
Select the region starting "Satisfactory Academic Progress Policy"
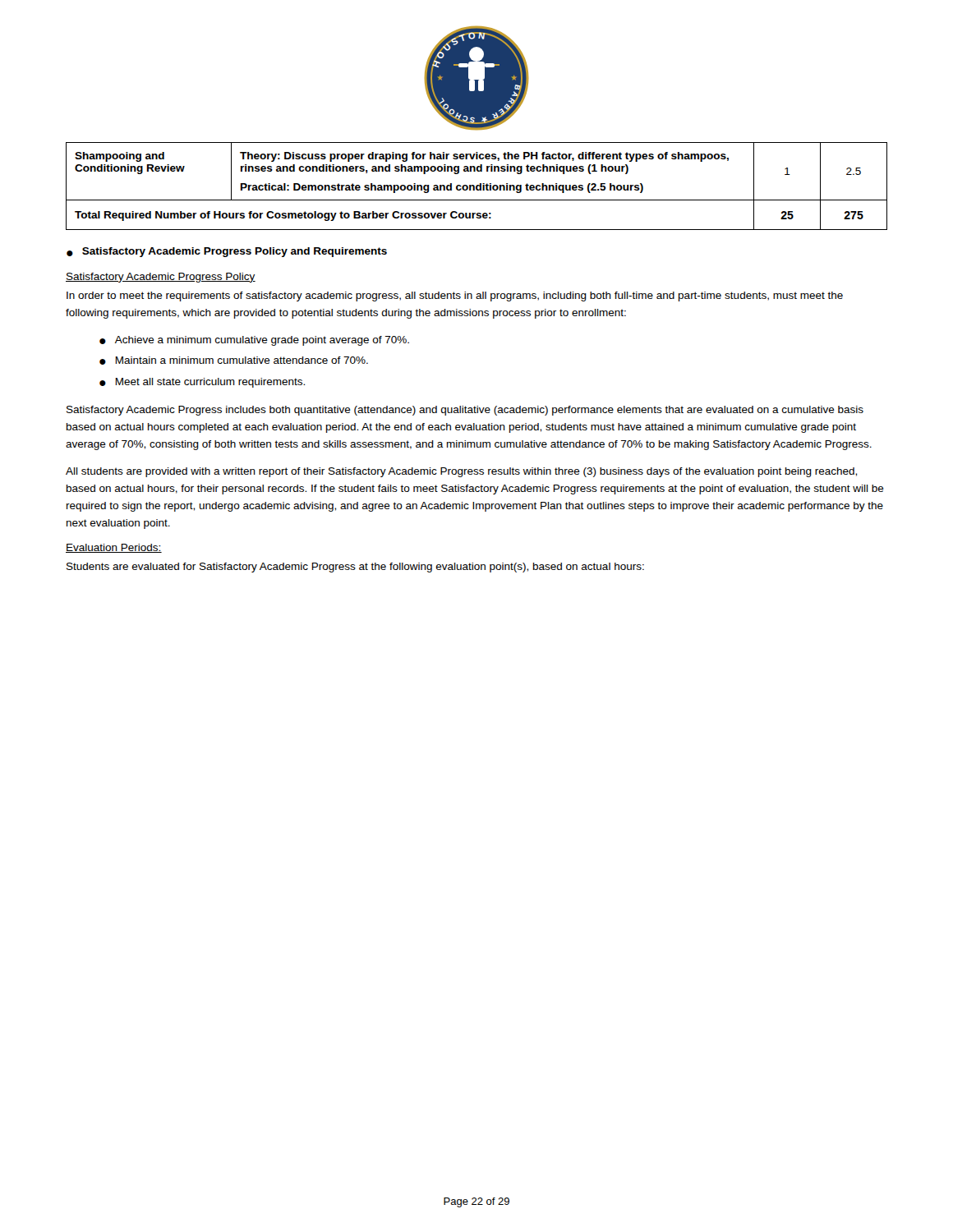point(160,276)
